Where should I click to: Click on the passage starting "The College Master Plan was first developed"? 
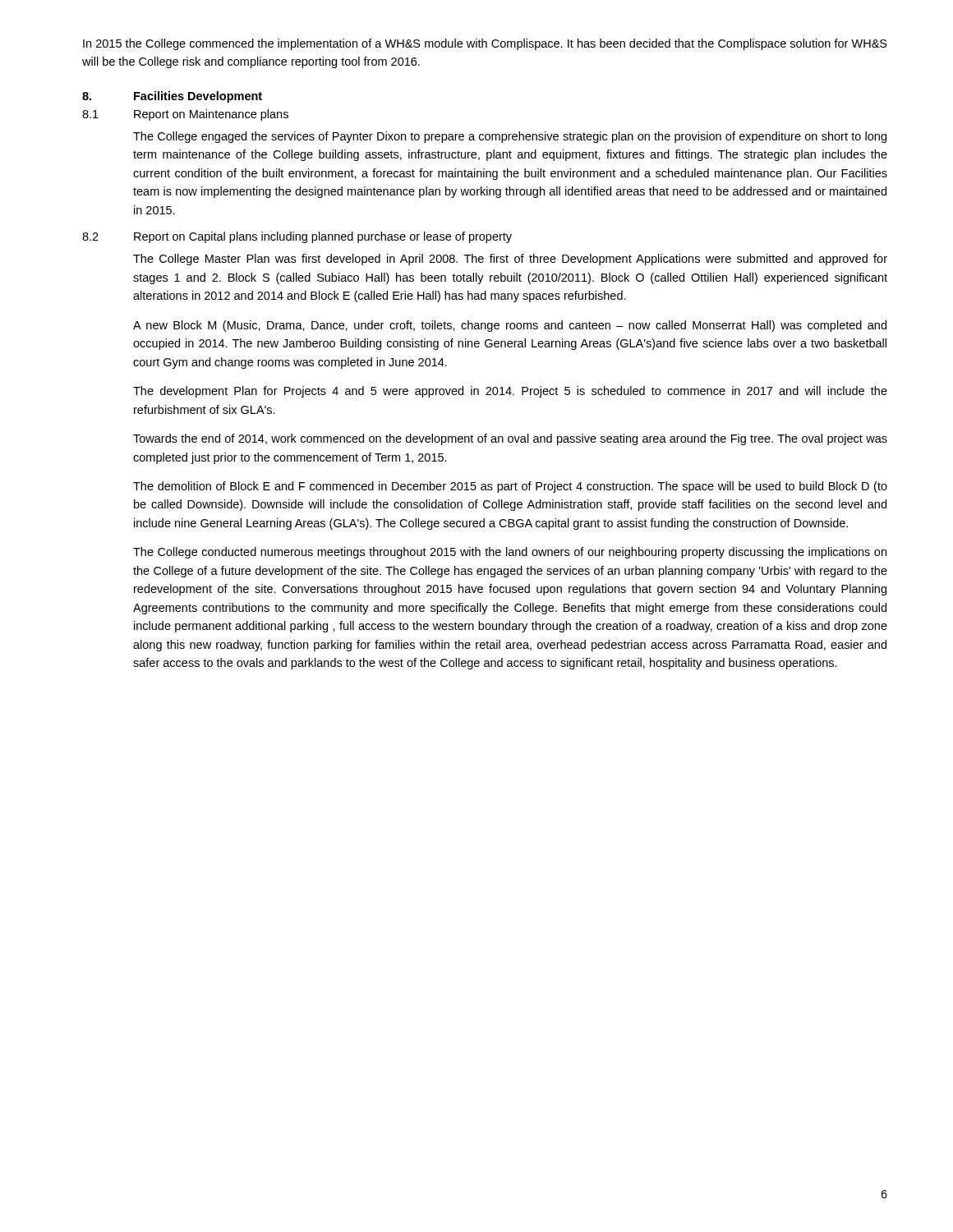pyautogui.click(x=510, y=277)
